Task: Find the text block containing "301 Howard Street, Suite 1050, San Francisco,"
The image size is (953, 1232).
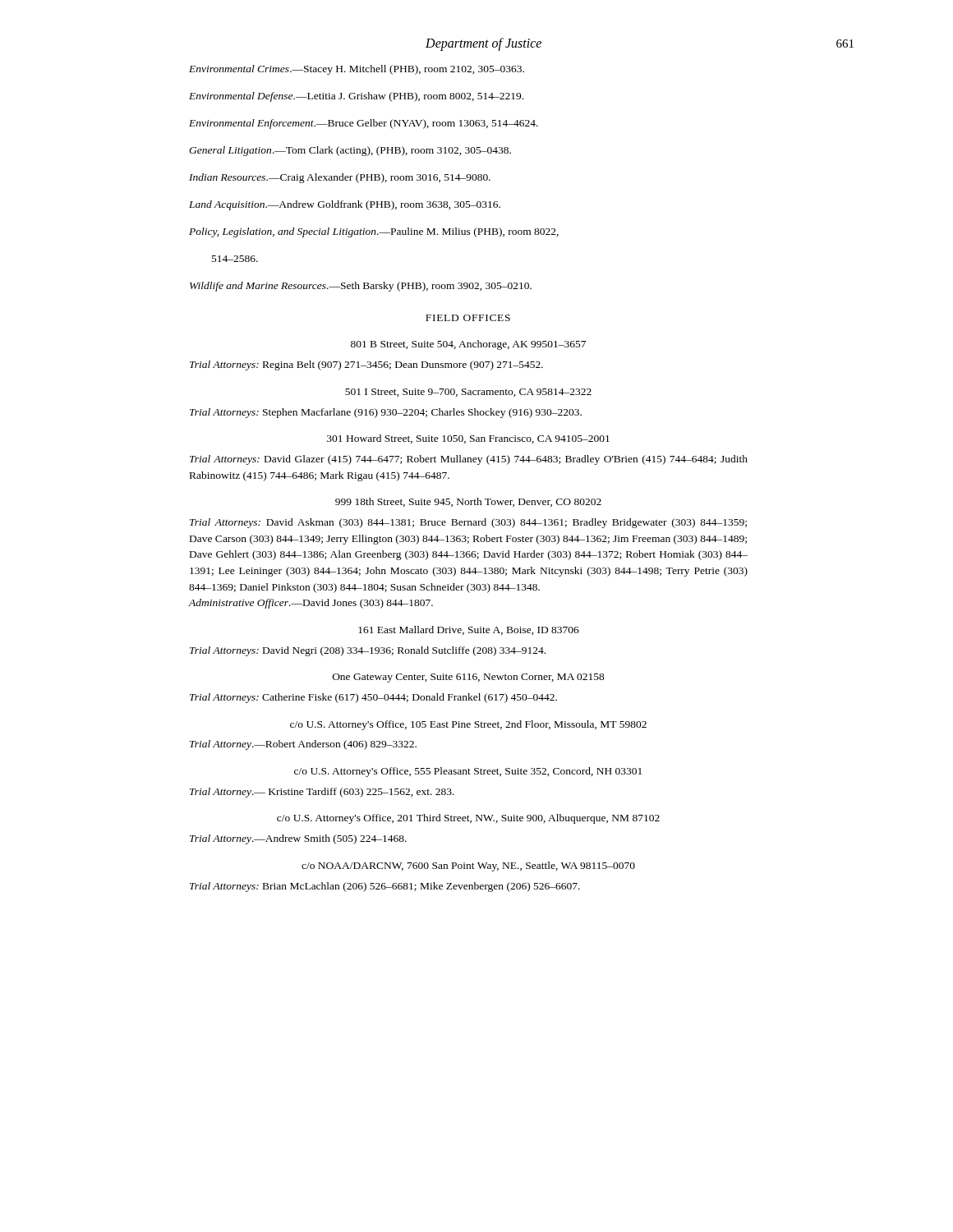Action: pyautogui.click(x=468, y=438)
